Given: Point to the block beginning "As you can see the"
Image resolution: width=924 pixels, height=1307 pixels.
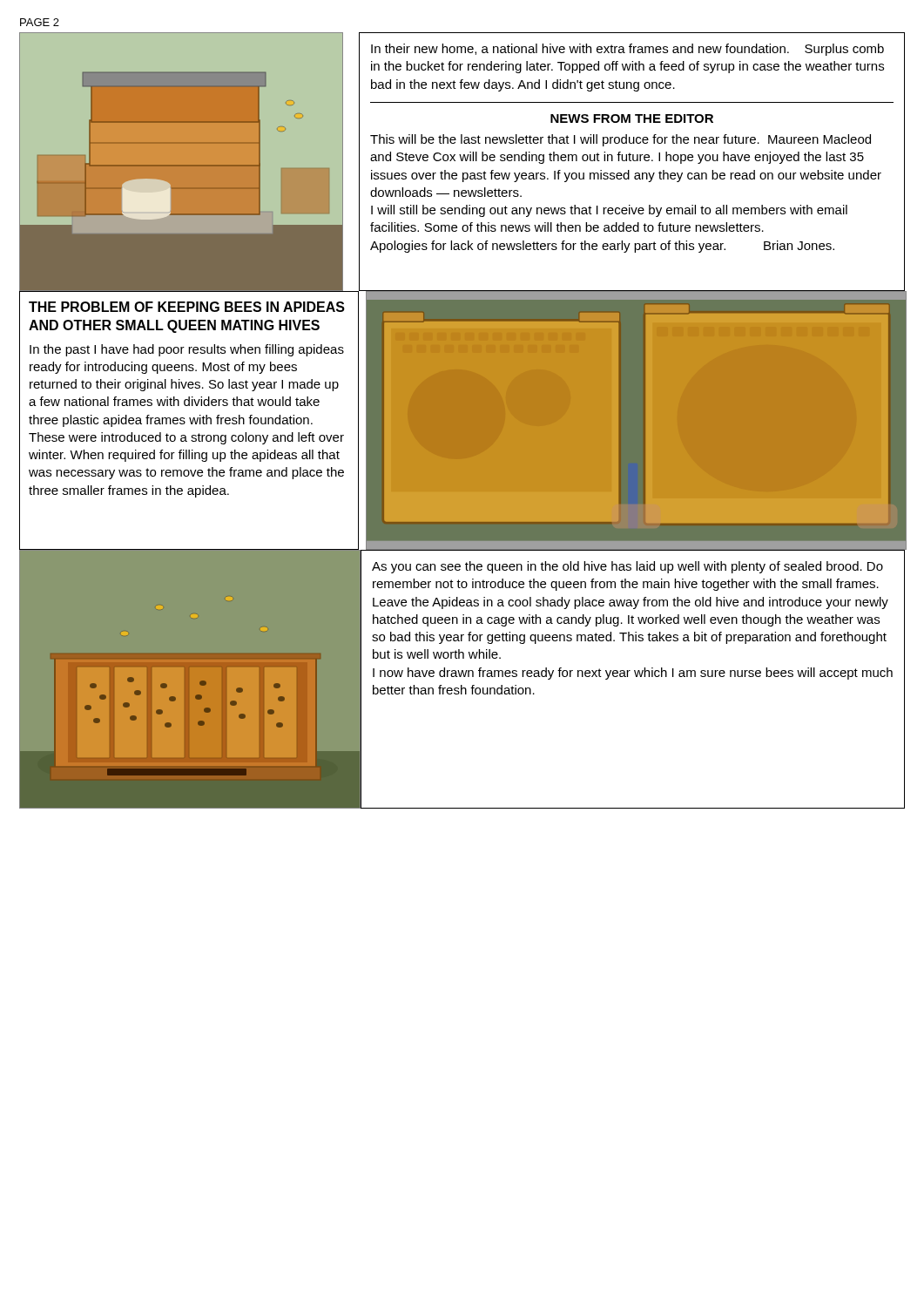Looking at the screenshot, I should pos(633,628).
